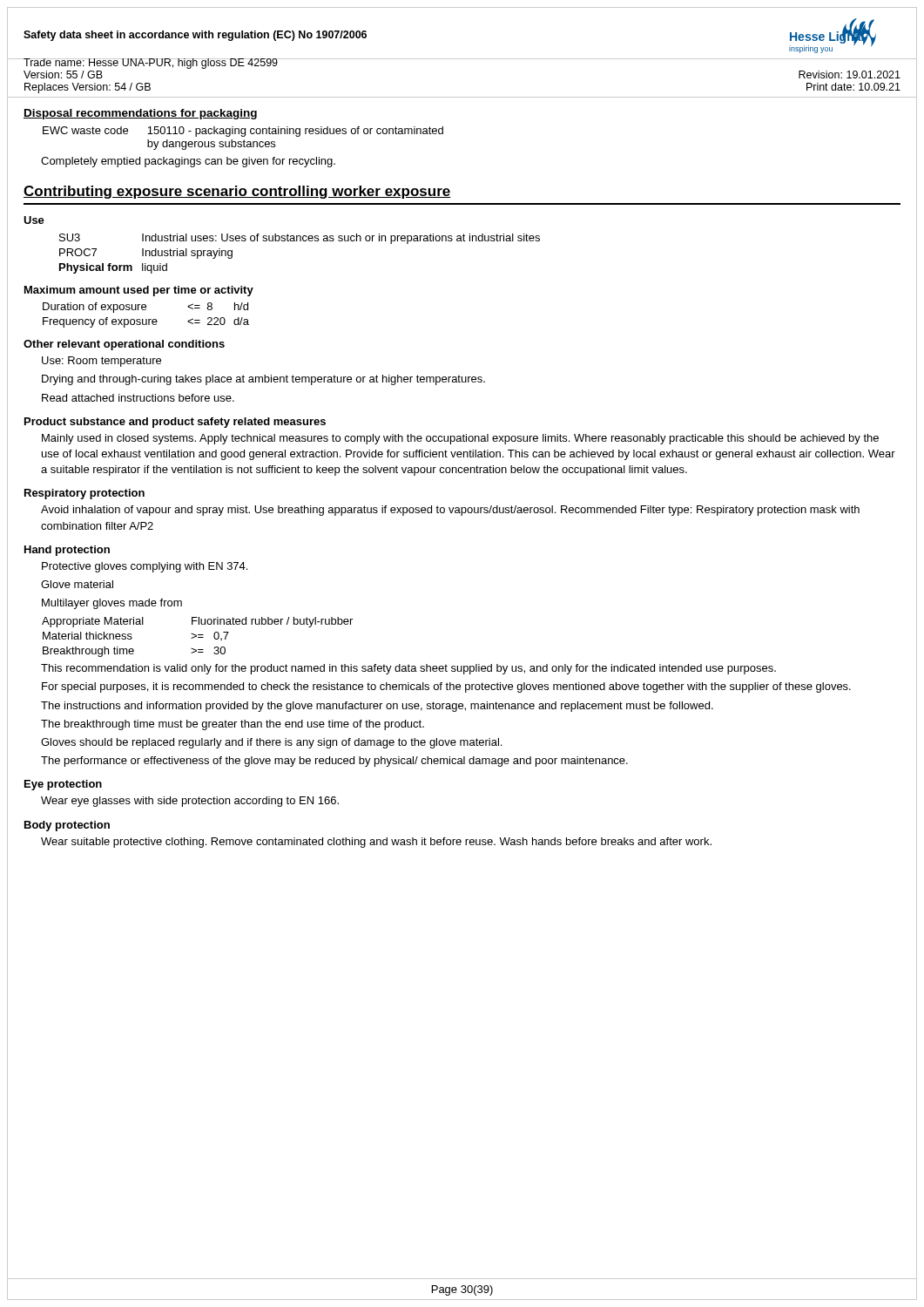Viewport: 924px width, 1307px height.
Task: Find the text starting "Trade name: Hesse UNA-PUR, high gloss"
Action: (x=151, y=63)
